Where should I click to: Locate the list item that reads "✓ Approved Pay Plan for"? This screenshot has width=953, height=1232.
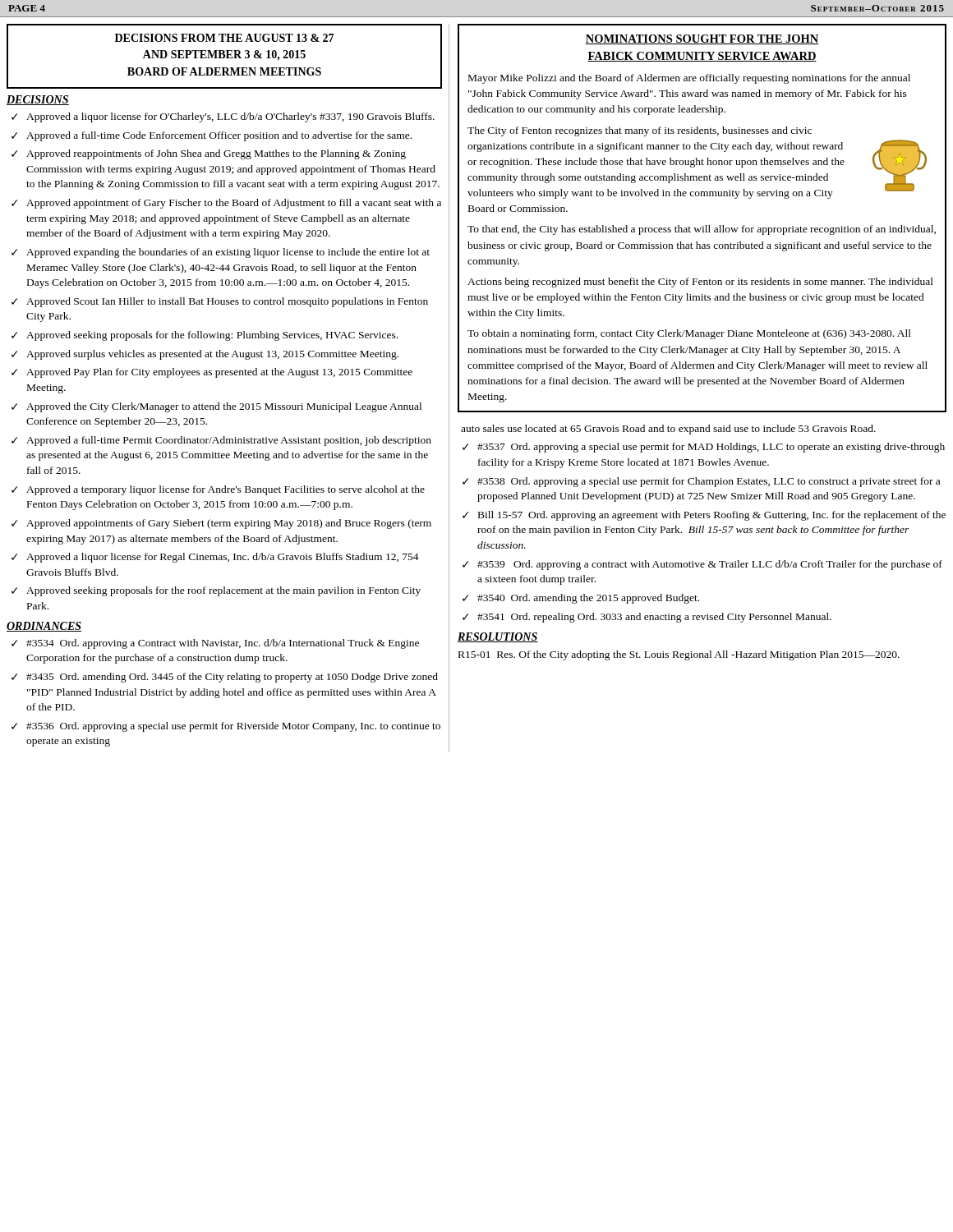[226, 380]
